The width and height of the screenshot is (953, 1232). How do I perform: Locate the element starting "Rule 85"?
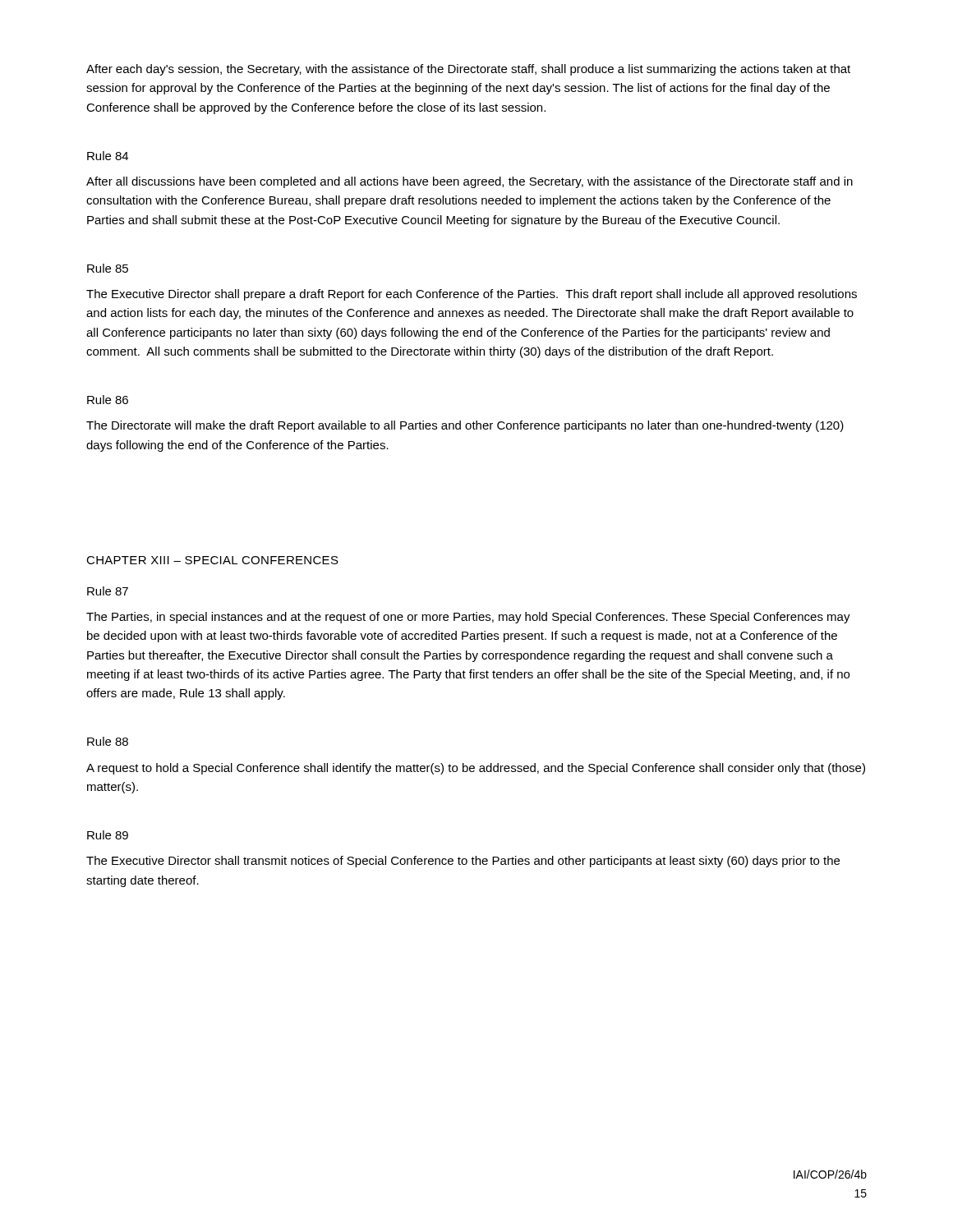click(107, 268)
